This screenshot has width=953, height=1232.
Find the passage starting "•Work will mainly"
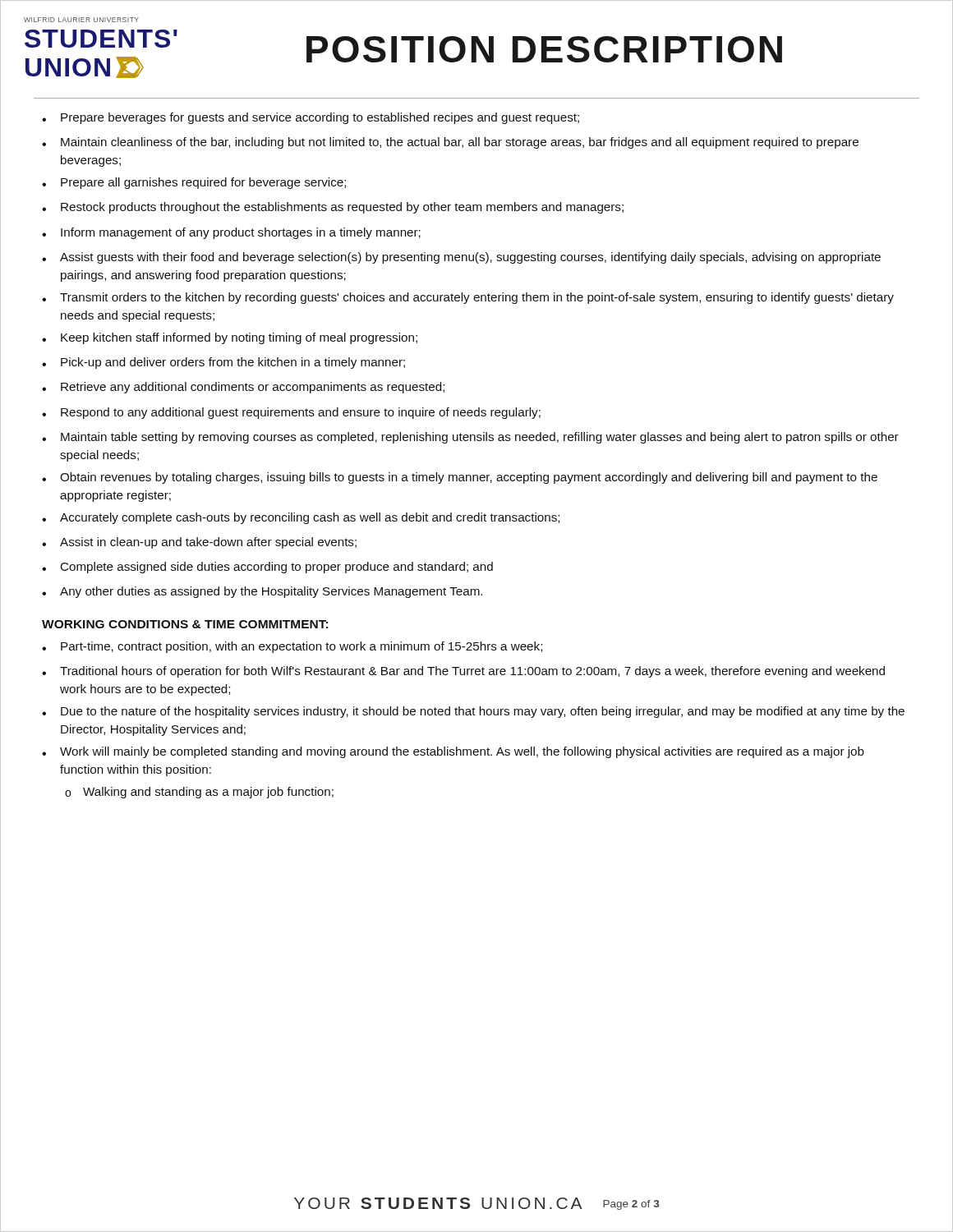click(476, 761)
